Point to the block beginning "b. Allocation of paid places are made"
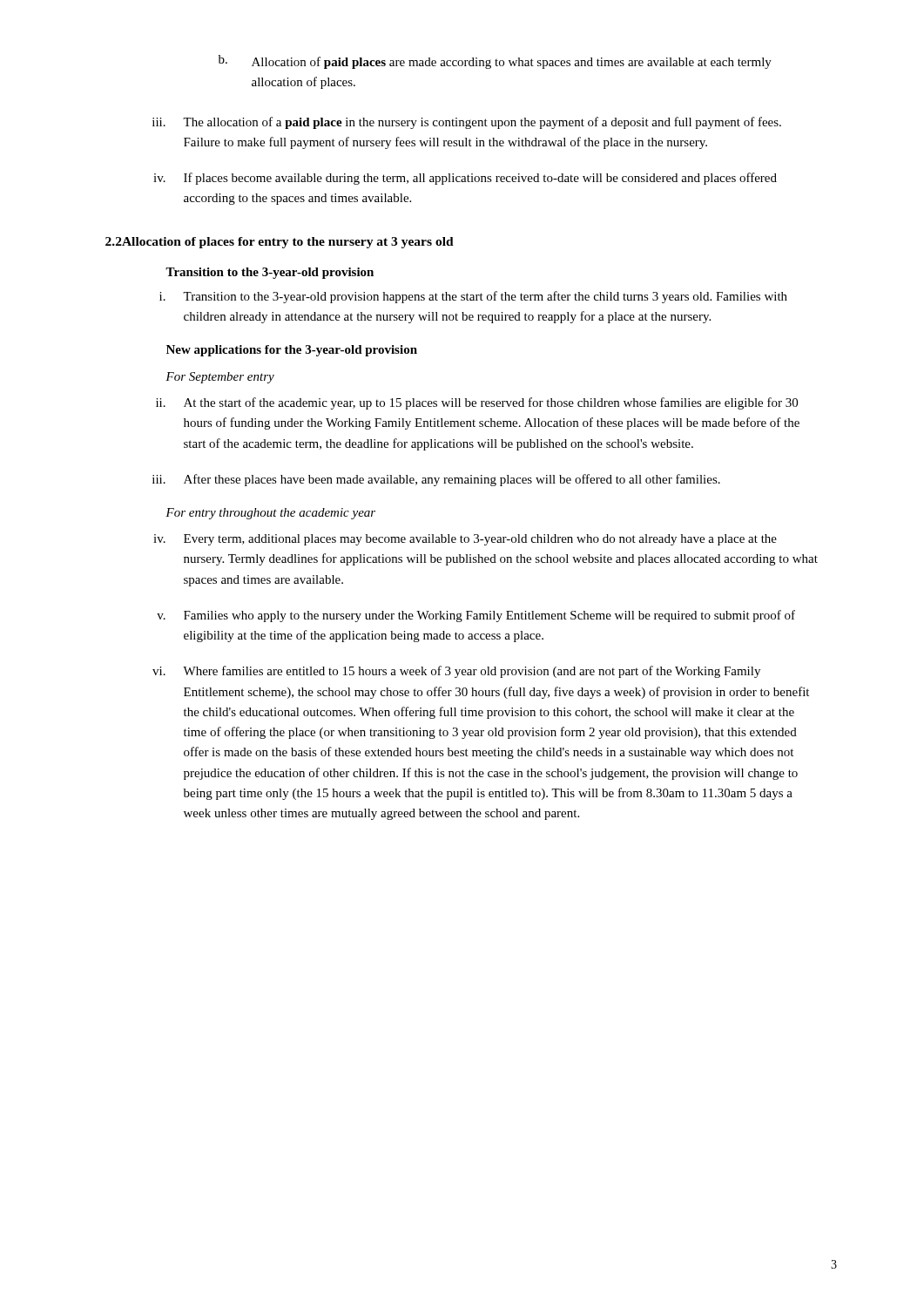Screen dimensions: 1307x924 [519, 73]
